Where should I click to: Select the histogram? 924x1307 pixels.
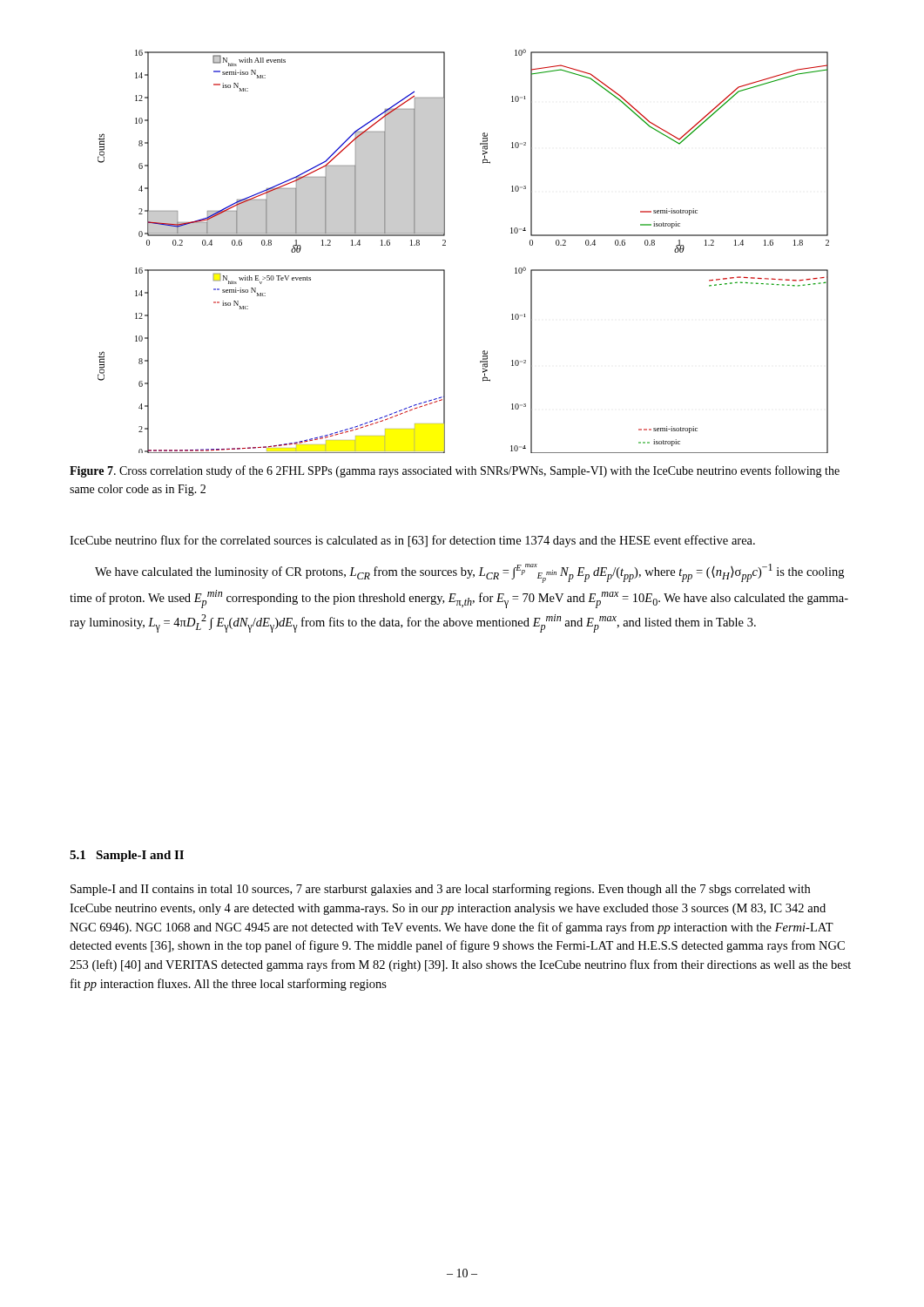(462, 240)
